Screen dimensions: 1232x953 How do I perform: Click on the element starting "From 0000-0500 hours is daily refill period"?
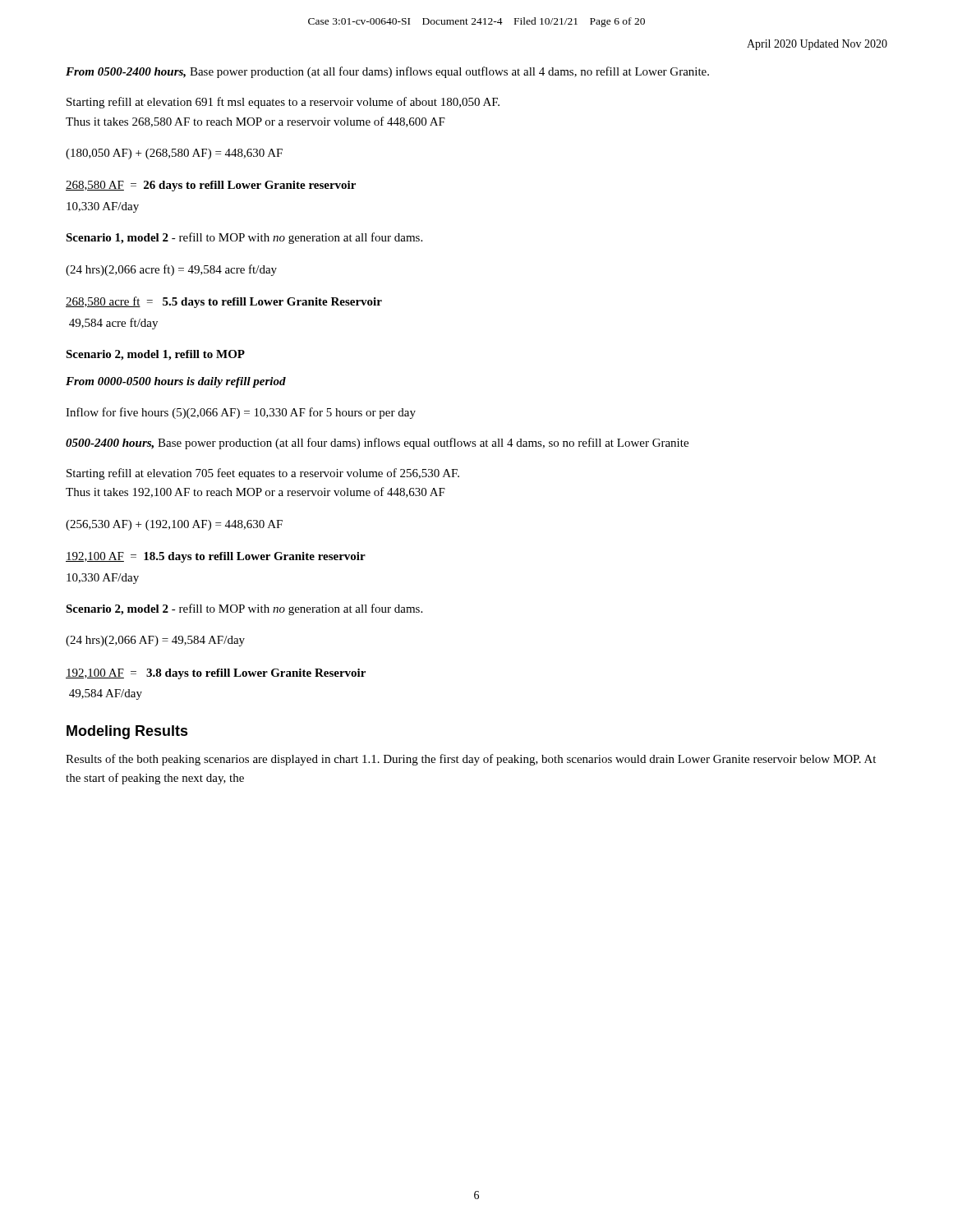(176, 381)
